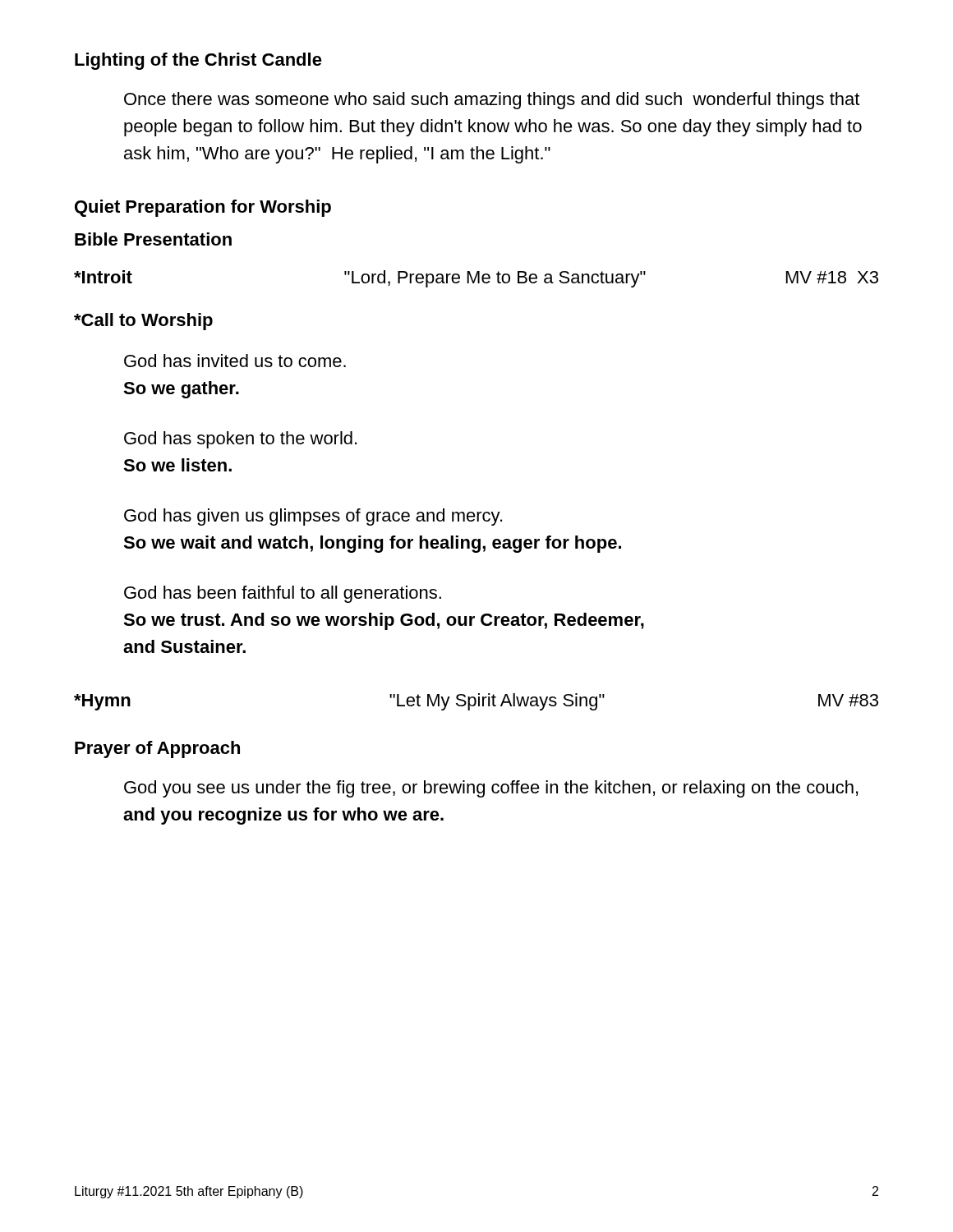Screen dimensions: 1232x953
Task: Where is the passage that starts "Introit "Lord, Prepare Me"?
Action: 476,278
